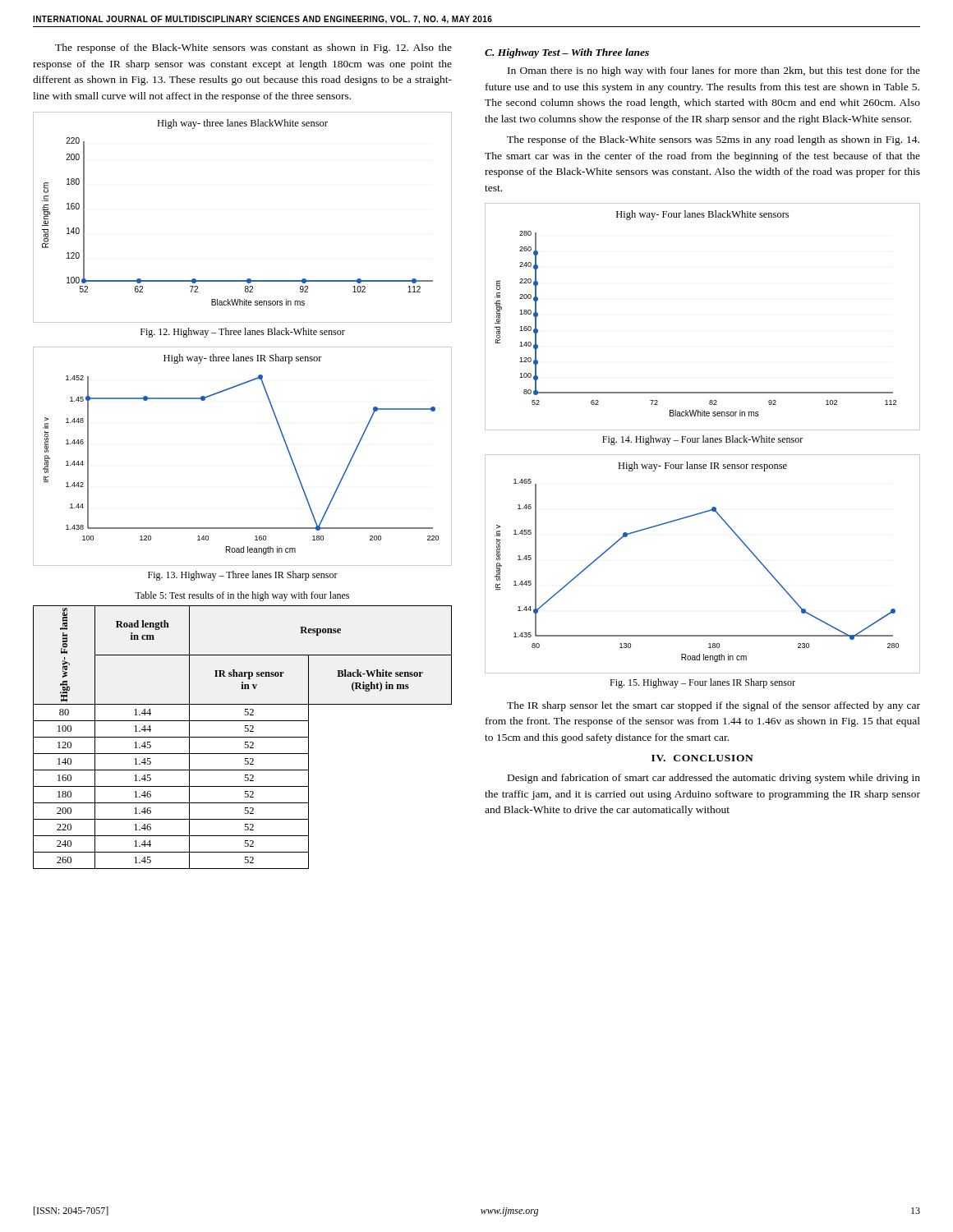Viewport: 953px width, 1232px height.
Task: Select the text starting "C. Highway Test – With Three lanes"
Action: [x=567, y=52]
